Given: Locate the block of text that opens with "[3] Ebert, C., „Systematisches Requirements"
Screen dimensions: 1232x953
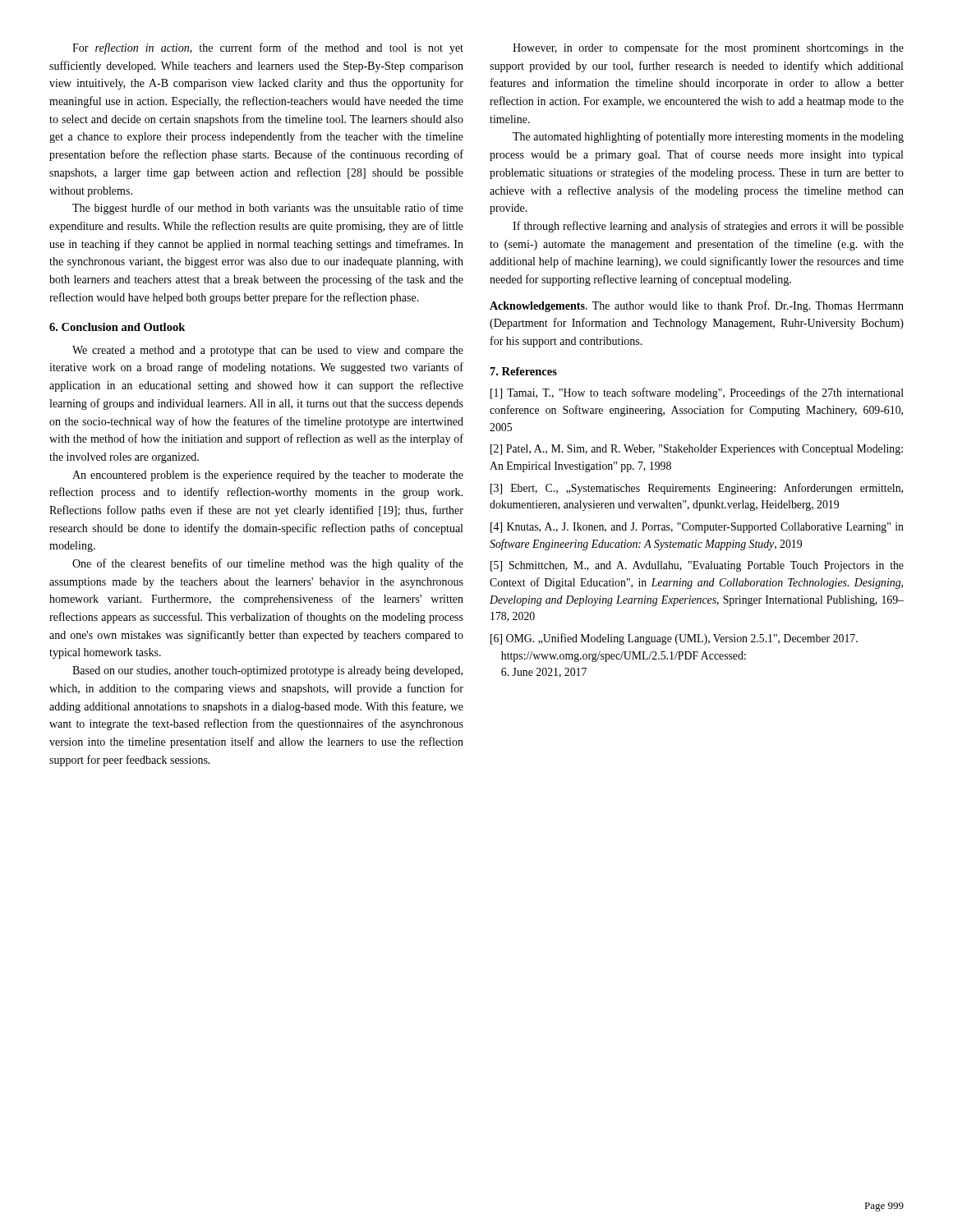Looking at the screenshot, I should point(697,496).
